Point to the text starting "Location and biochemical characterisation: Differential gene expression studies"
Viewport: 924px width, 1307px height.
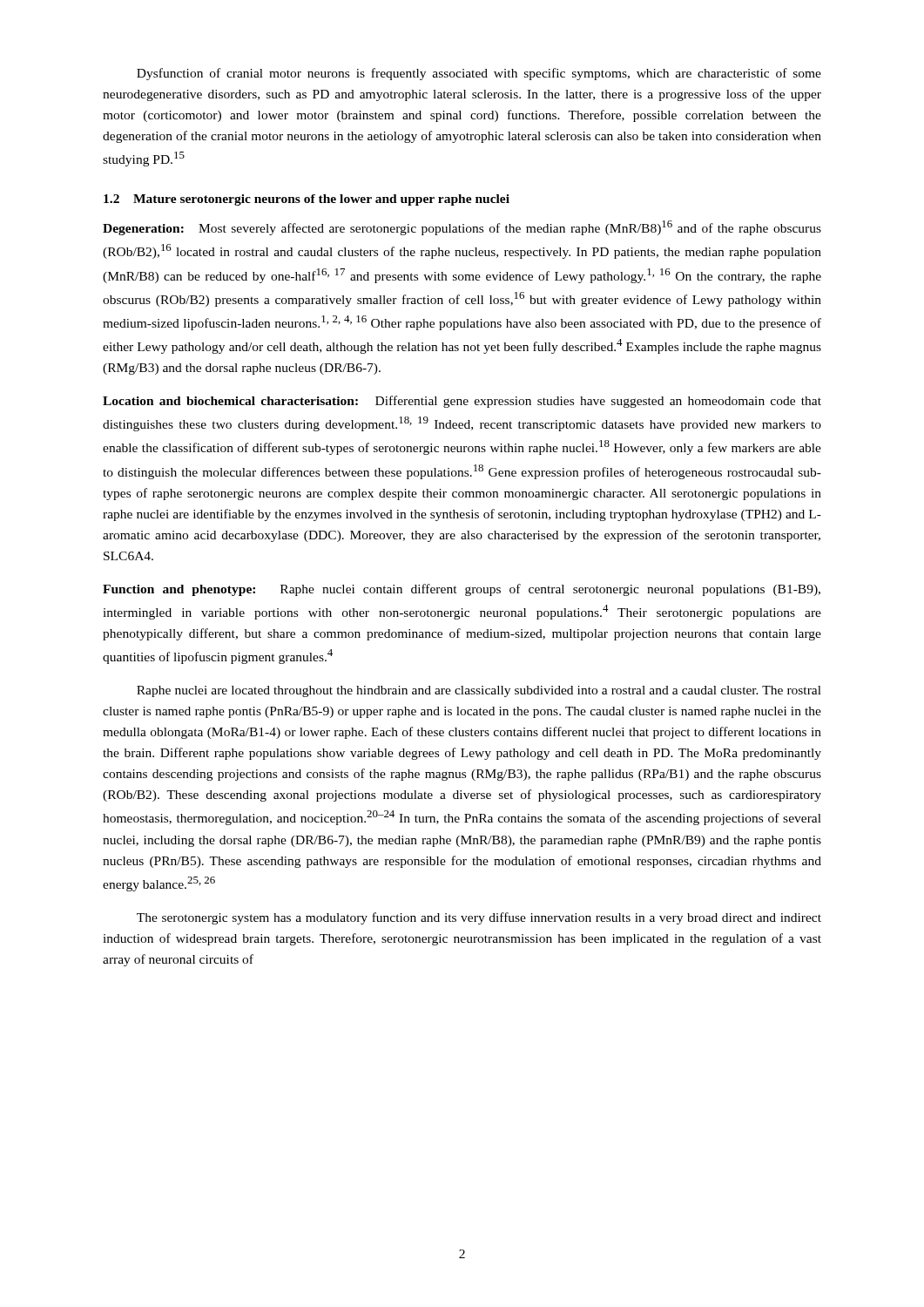[x=462, y=478]
